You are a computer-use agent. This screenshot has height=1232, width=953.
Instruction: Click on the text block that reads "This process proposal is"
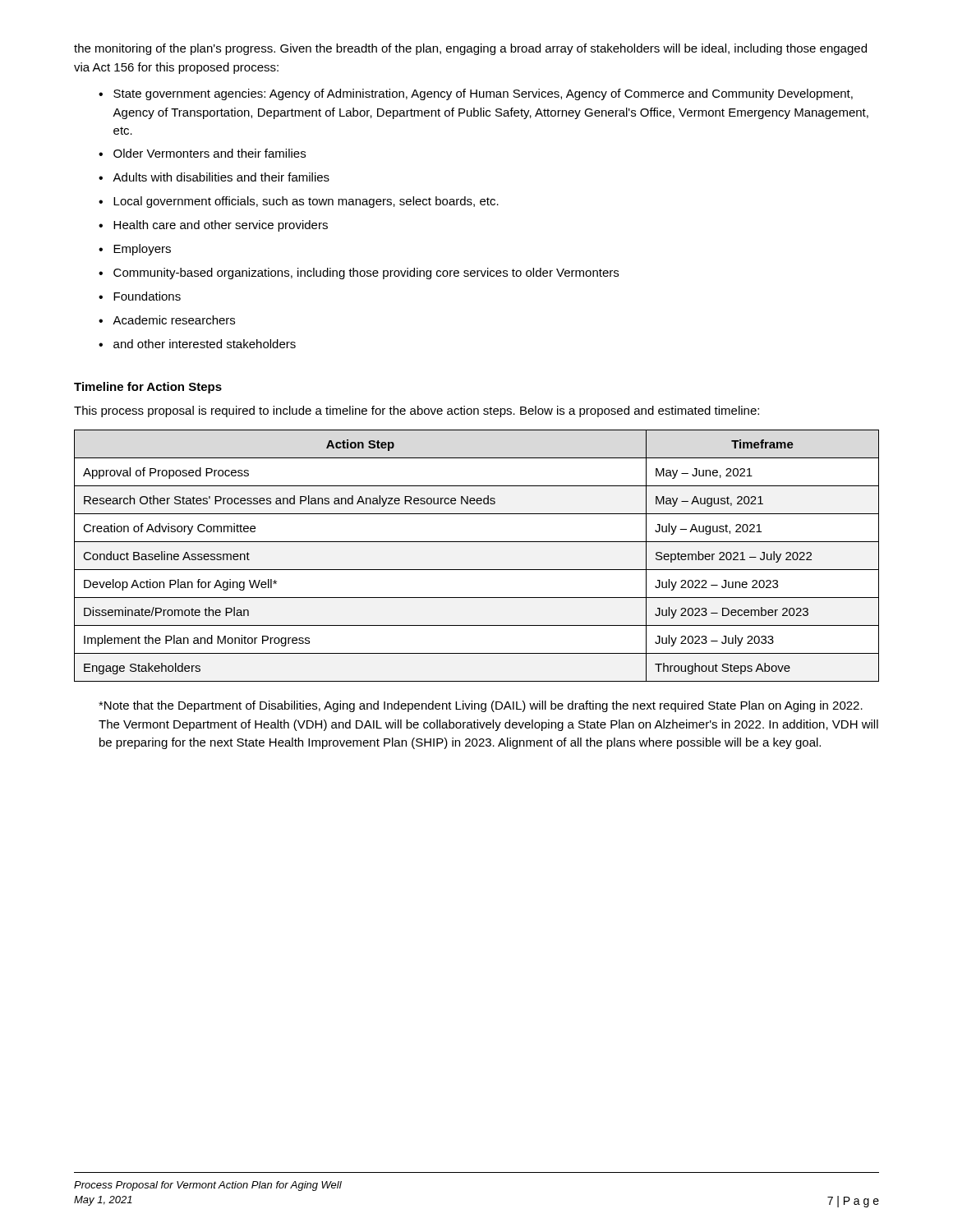click(417, 410)
